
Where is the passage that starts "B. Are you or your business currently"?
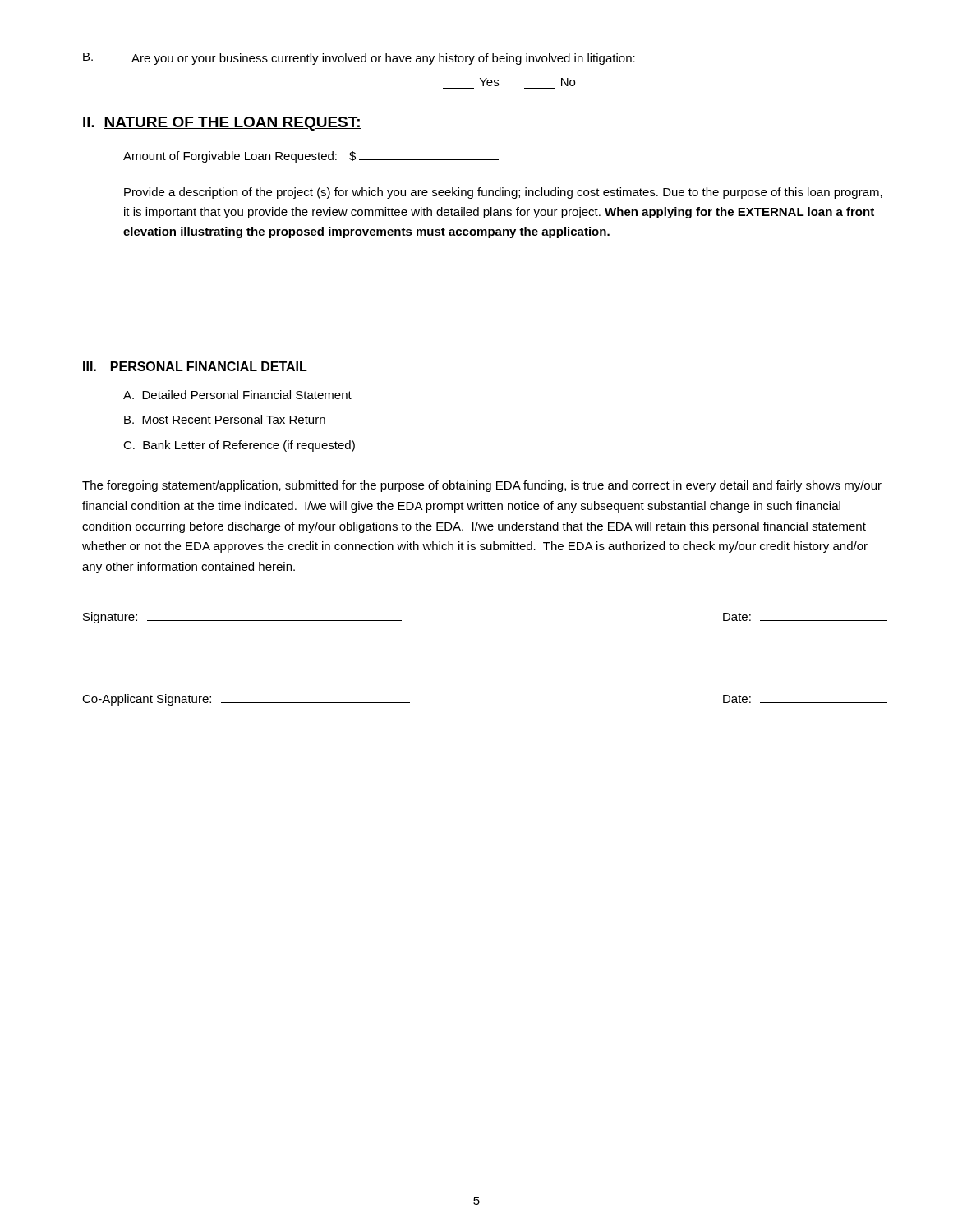(x=359, y=59)
